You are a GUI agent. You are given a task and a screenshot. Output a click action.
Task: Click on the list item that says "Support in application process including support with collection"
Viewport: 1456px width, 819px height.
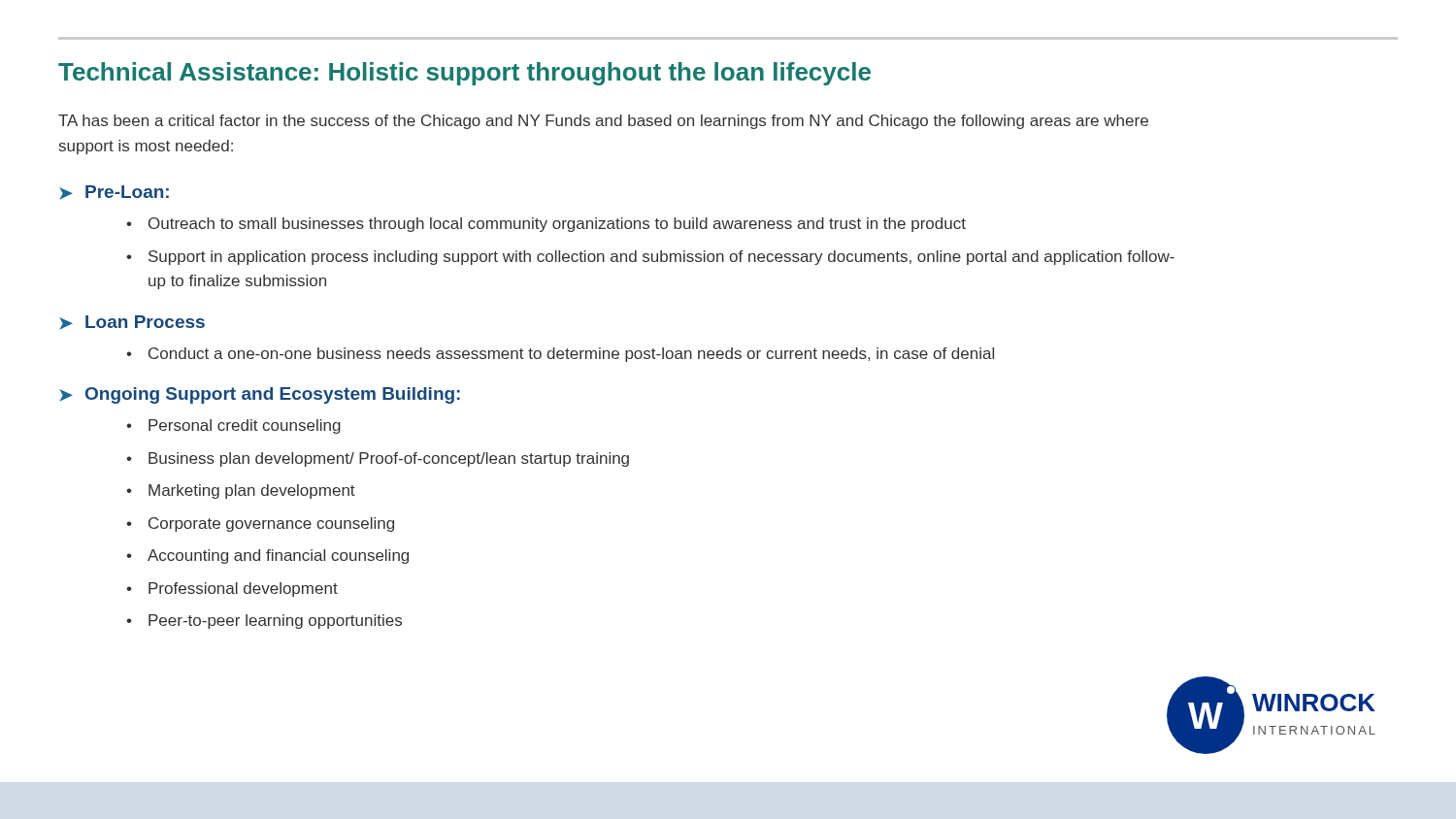(x=661, y=269)
